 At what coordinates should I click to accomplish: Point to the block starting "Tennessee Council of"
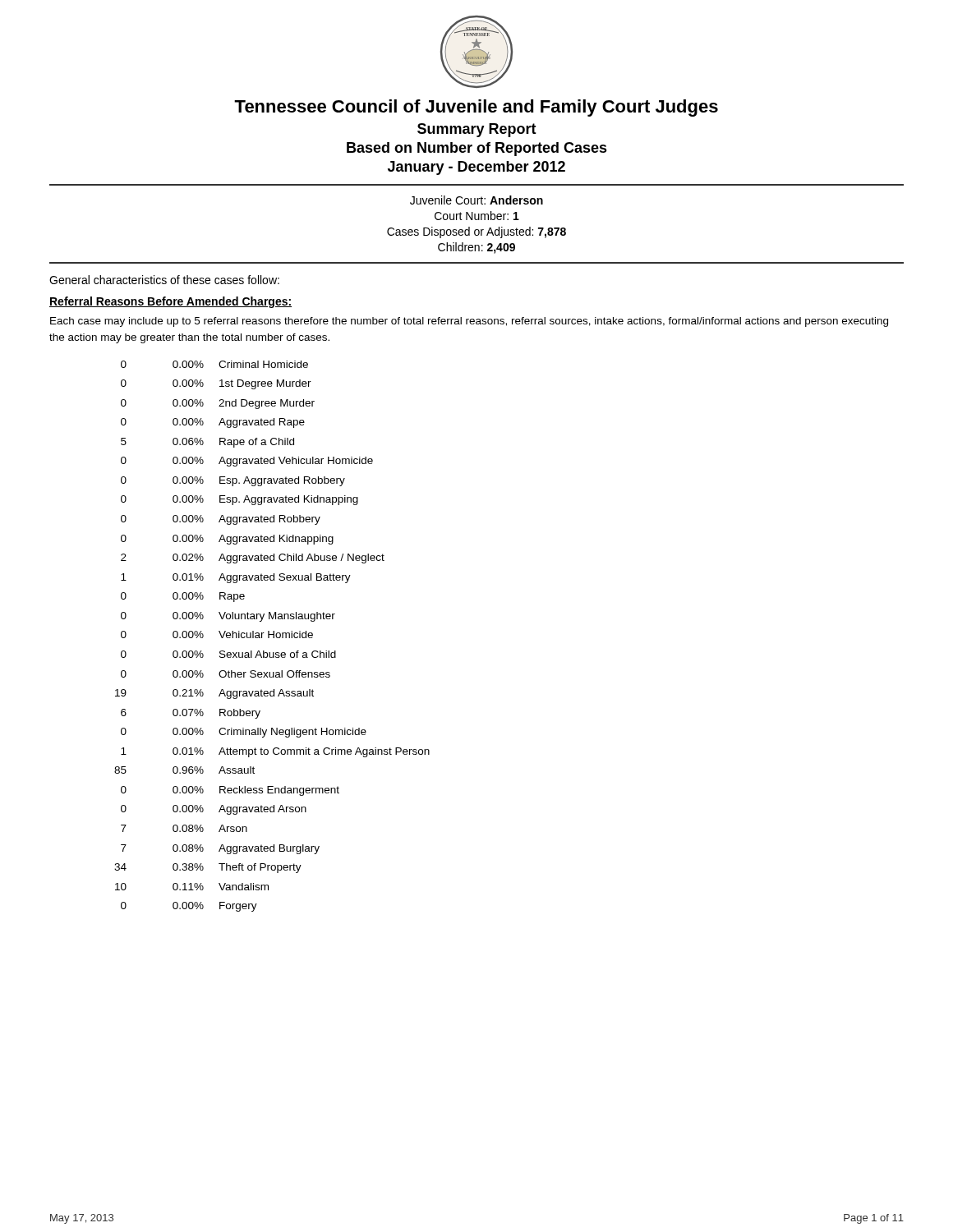tap(476, 136)
